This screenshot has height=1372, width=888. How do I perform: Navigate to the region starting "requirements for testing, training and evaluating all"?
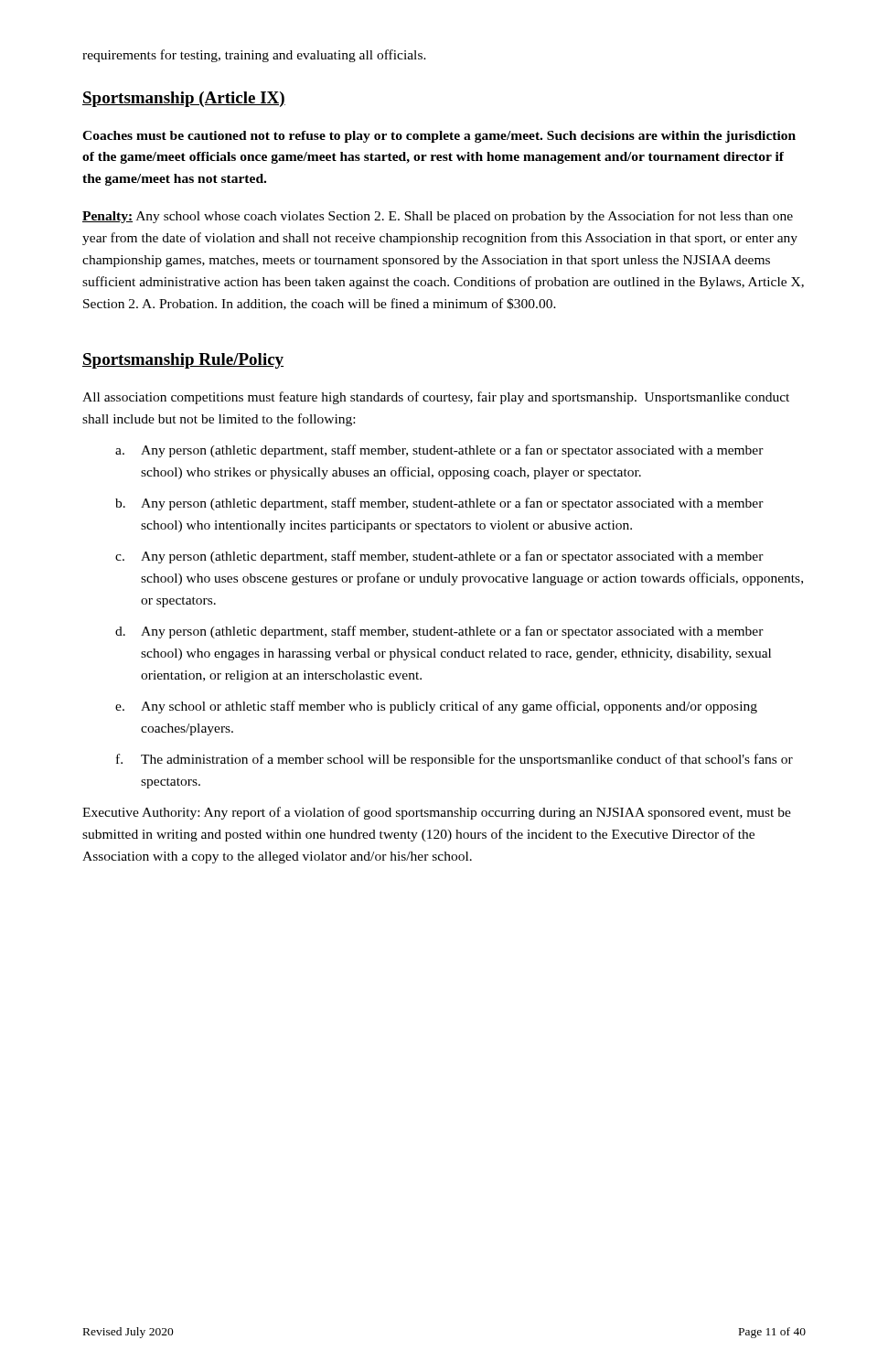pos(254,54)
